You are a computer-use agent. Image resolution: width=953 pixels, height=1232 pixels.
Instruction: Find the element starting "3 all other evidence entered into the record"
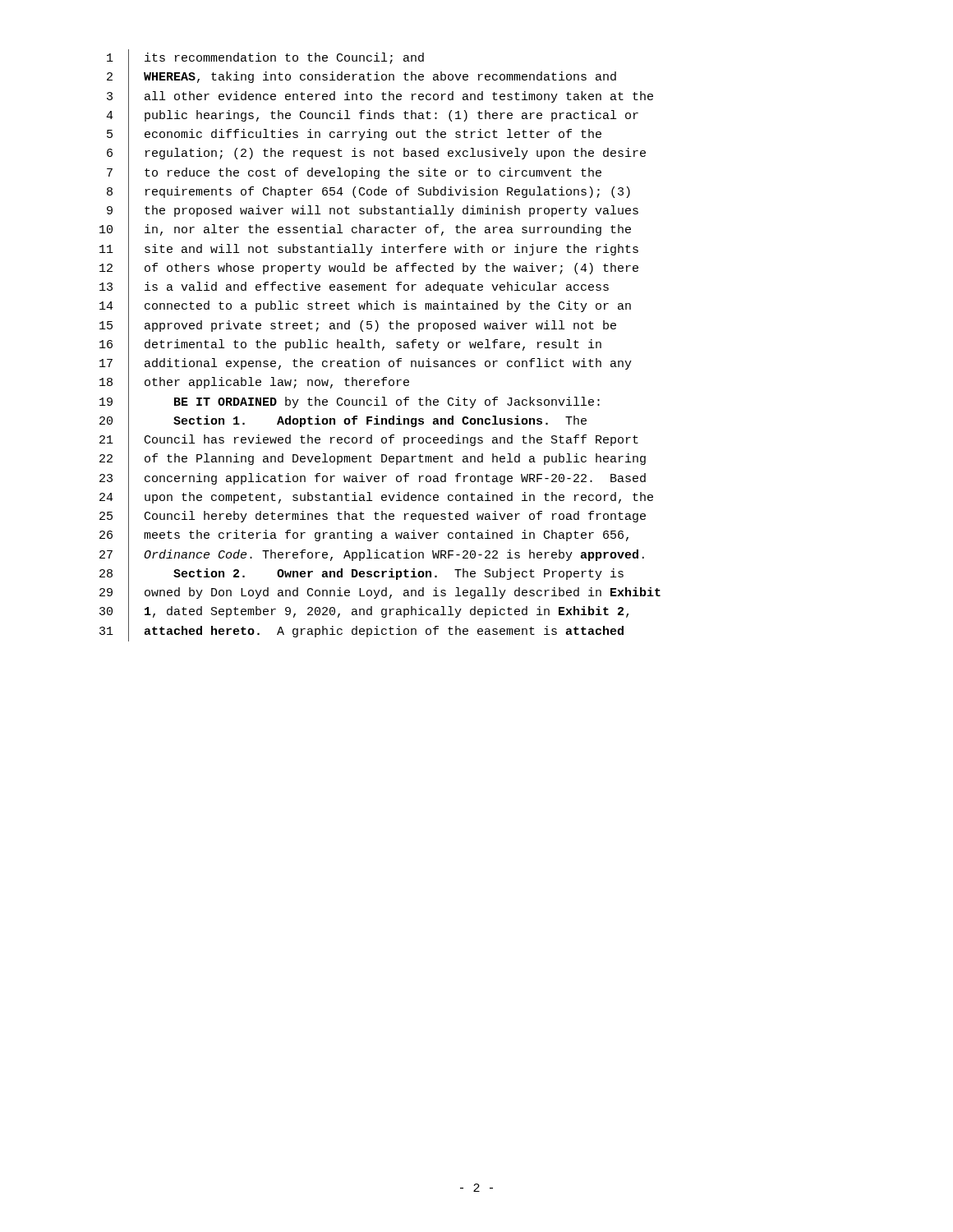pos(476,97)
